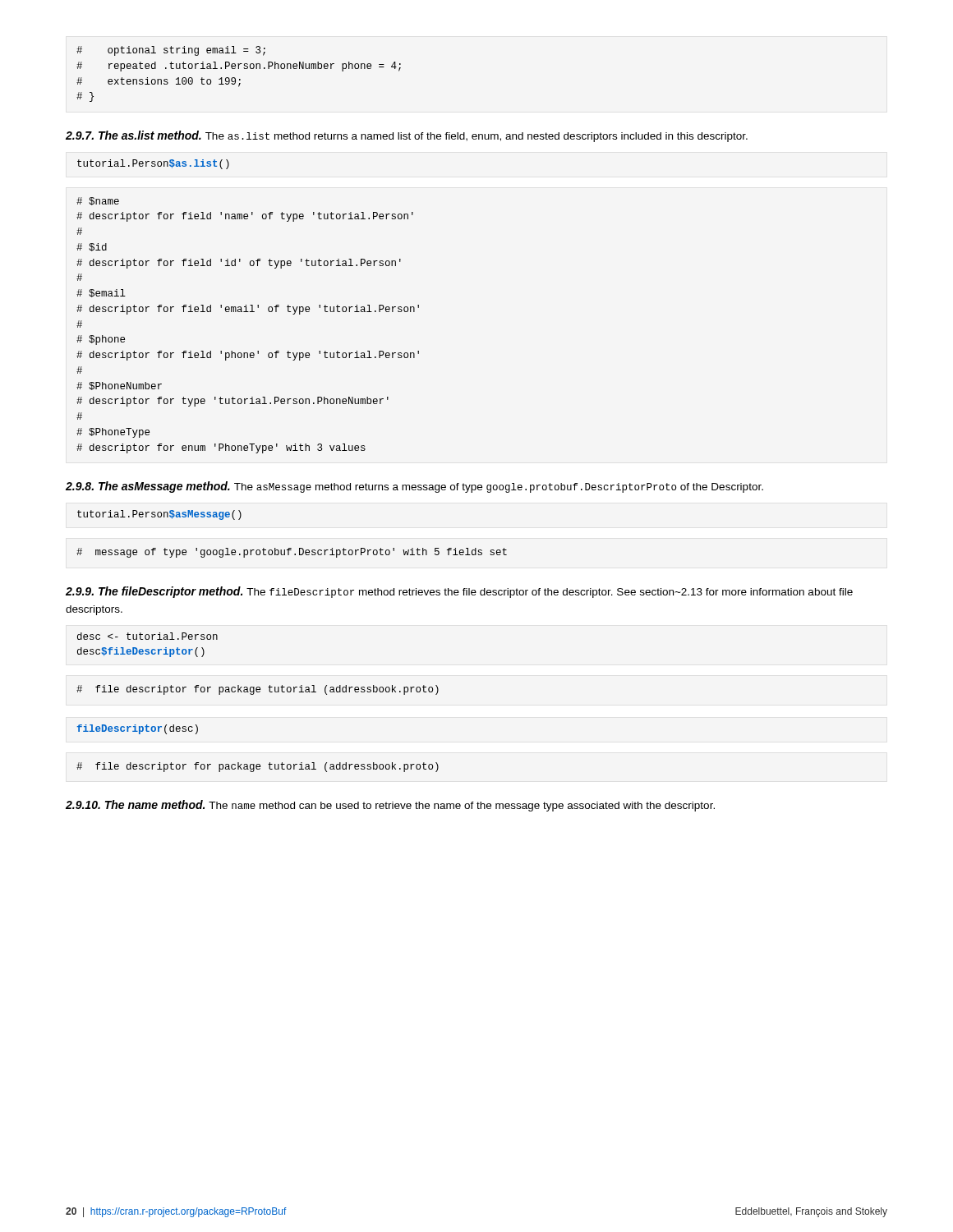Find the text block that reads "desc <- tutorial.Person"
Viewport: 953px width, 1232px height.
(147, 636)
